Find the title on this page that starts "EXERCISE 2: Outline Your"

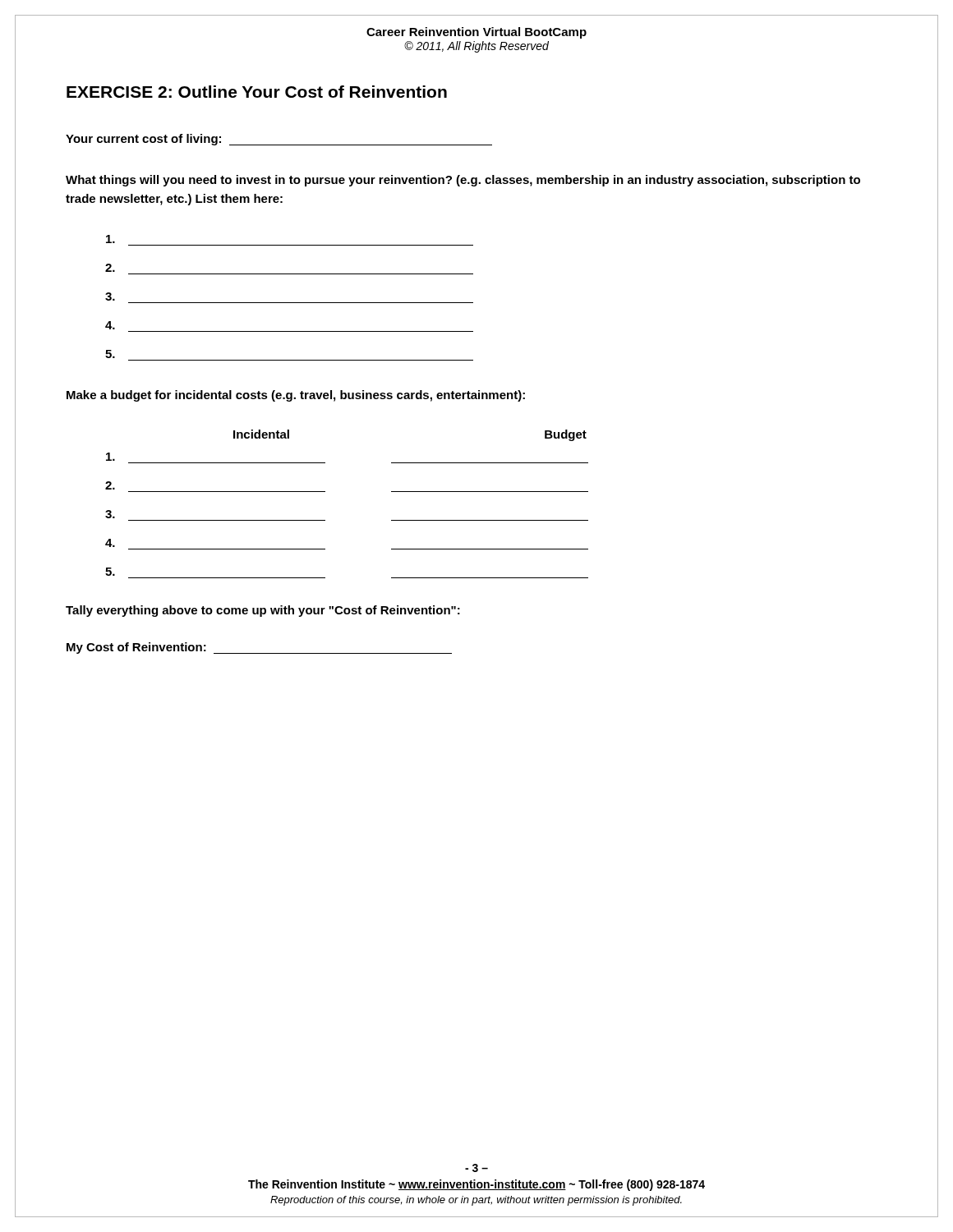[x=257, y=92]
